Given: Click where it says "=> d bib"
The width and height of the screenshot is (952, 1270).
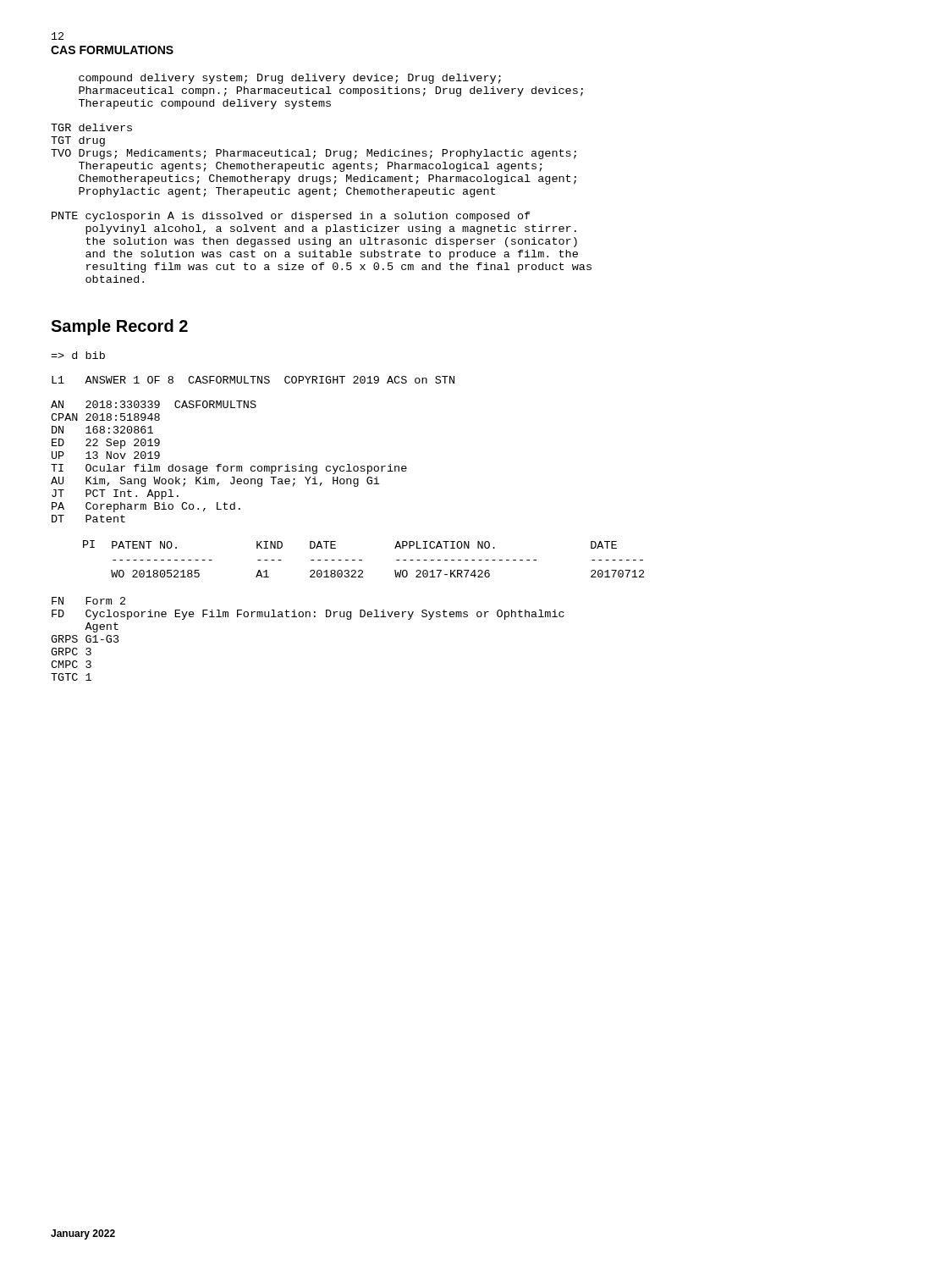Looking at the screenshot, I should click(x=78, y=356).
